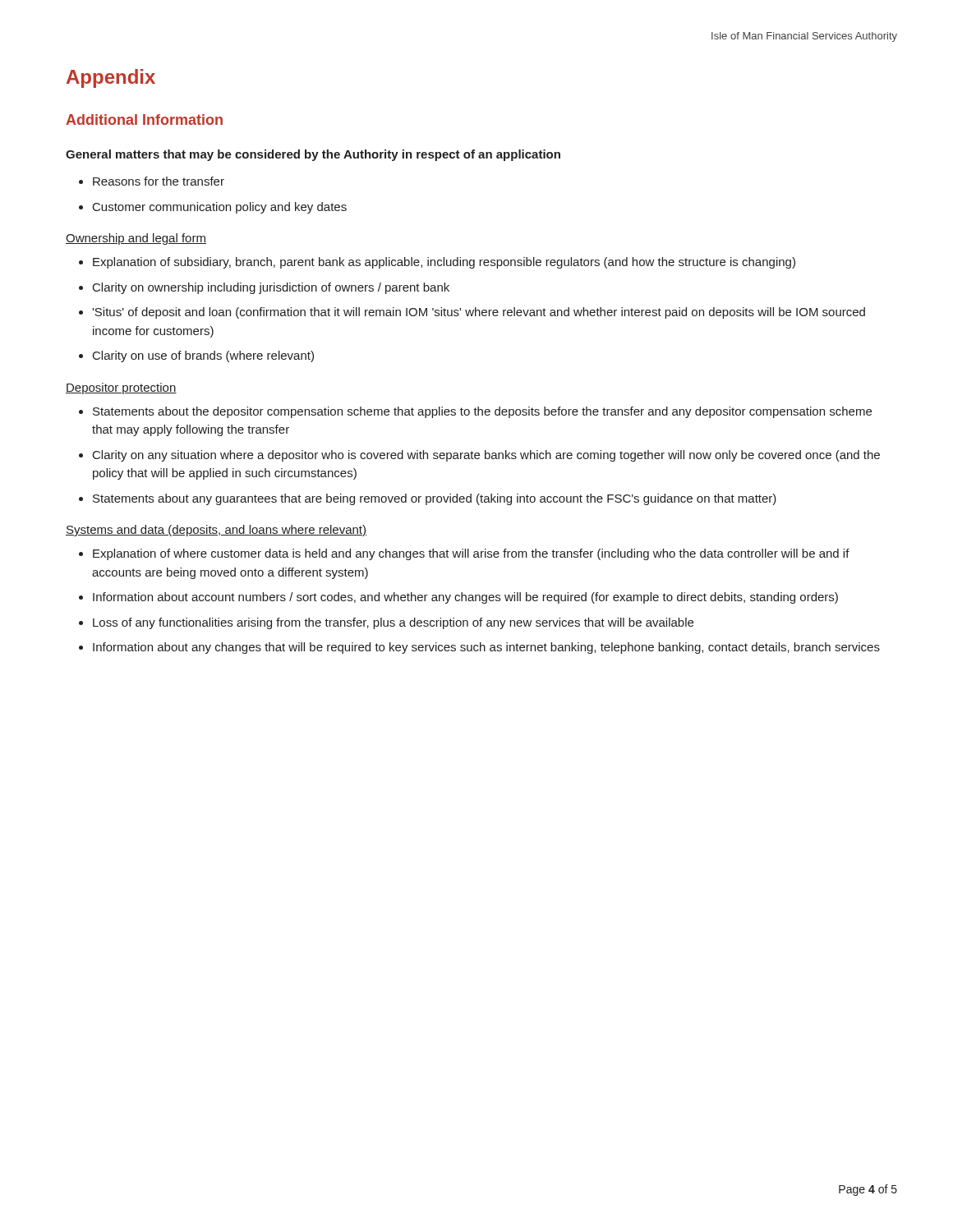Locate the block of text that opens with "Explanation of where customer data"
The width and height of the screenshot is (953, 1232).
coord(476,563)
